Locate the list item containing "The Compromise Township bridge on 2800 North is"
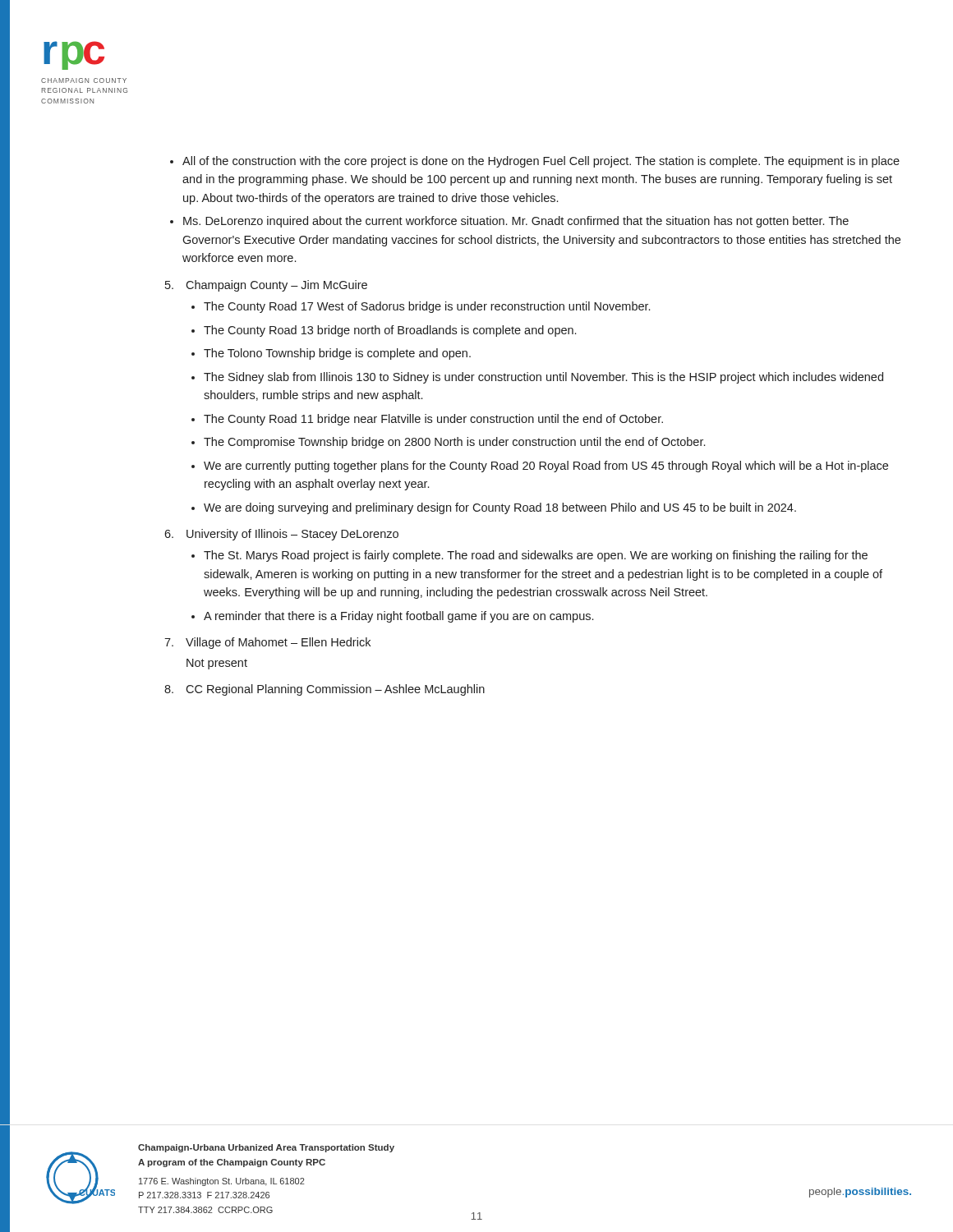 click(455, 442)
